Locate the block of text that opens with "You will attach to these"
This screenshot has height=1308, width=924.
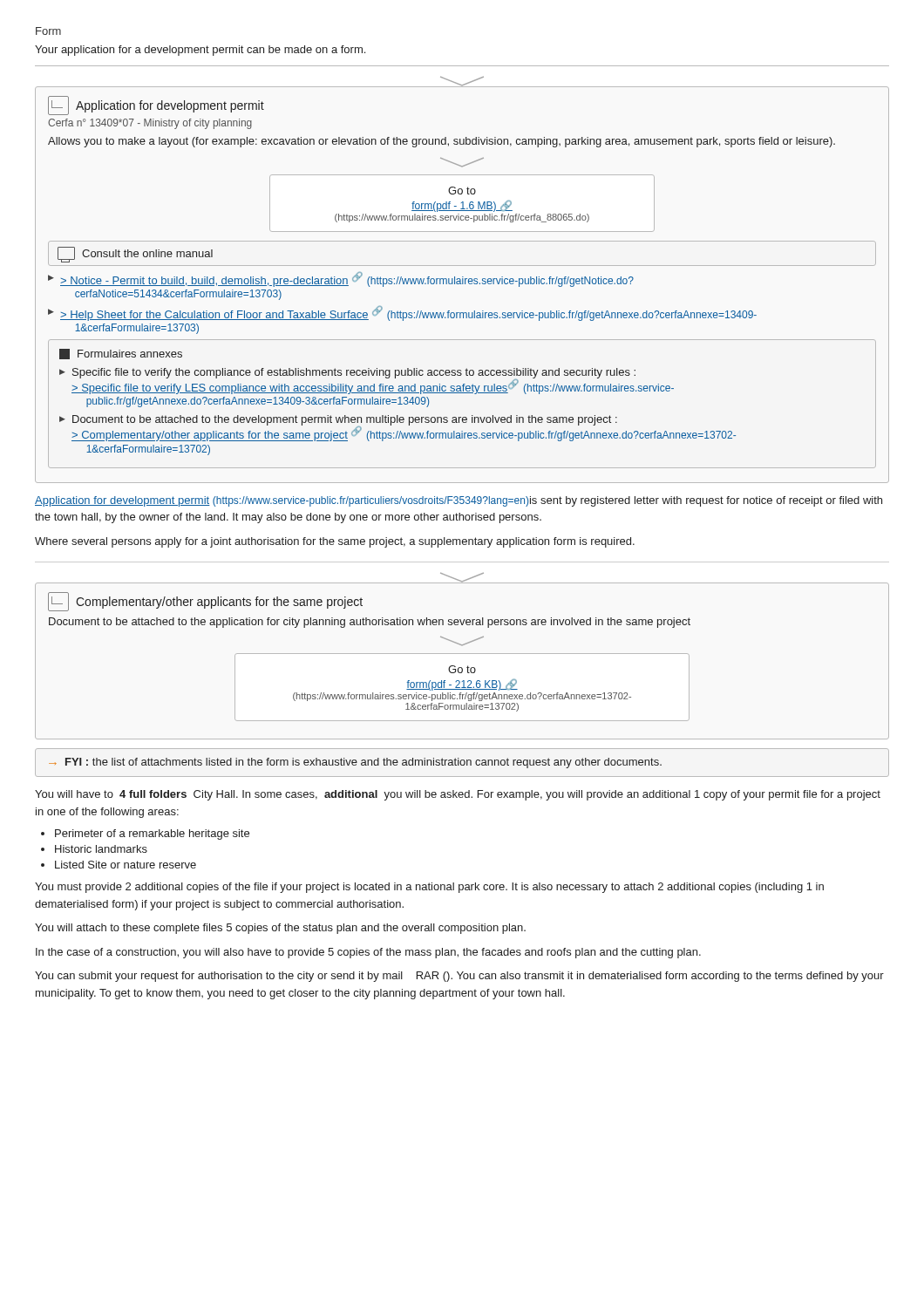[281, 928]
